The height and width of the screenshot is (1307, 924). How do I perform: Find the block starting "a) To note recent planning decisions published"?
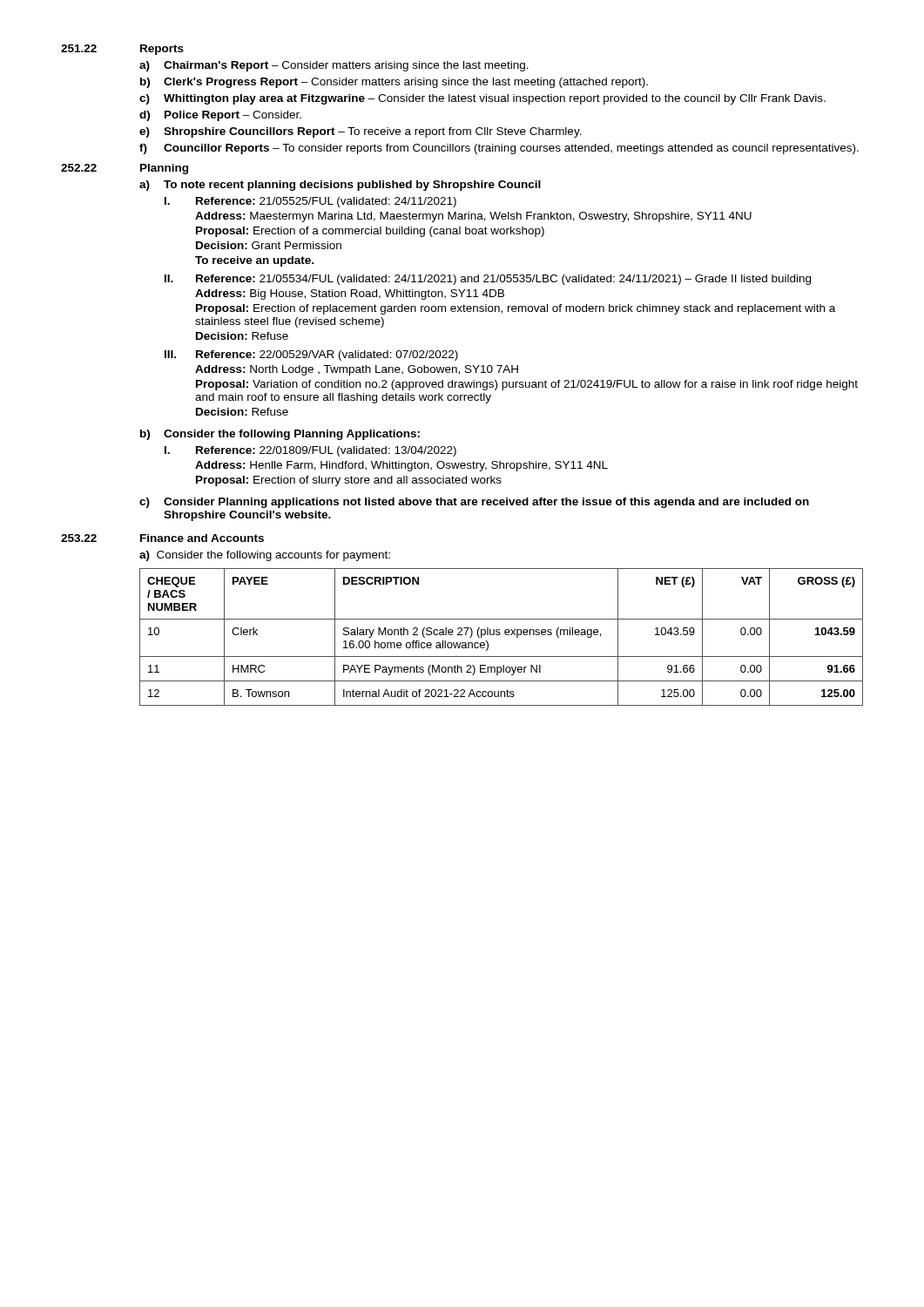click(501, 184)
